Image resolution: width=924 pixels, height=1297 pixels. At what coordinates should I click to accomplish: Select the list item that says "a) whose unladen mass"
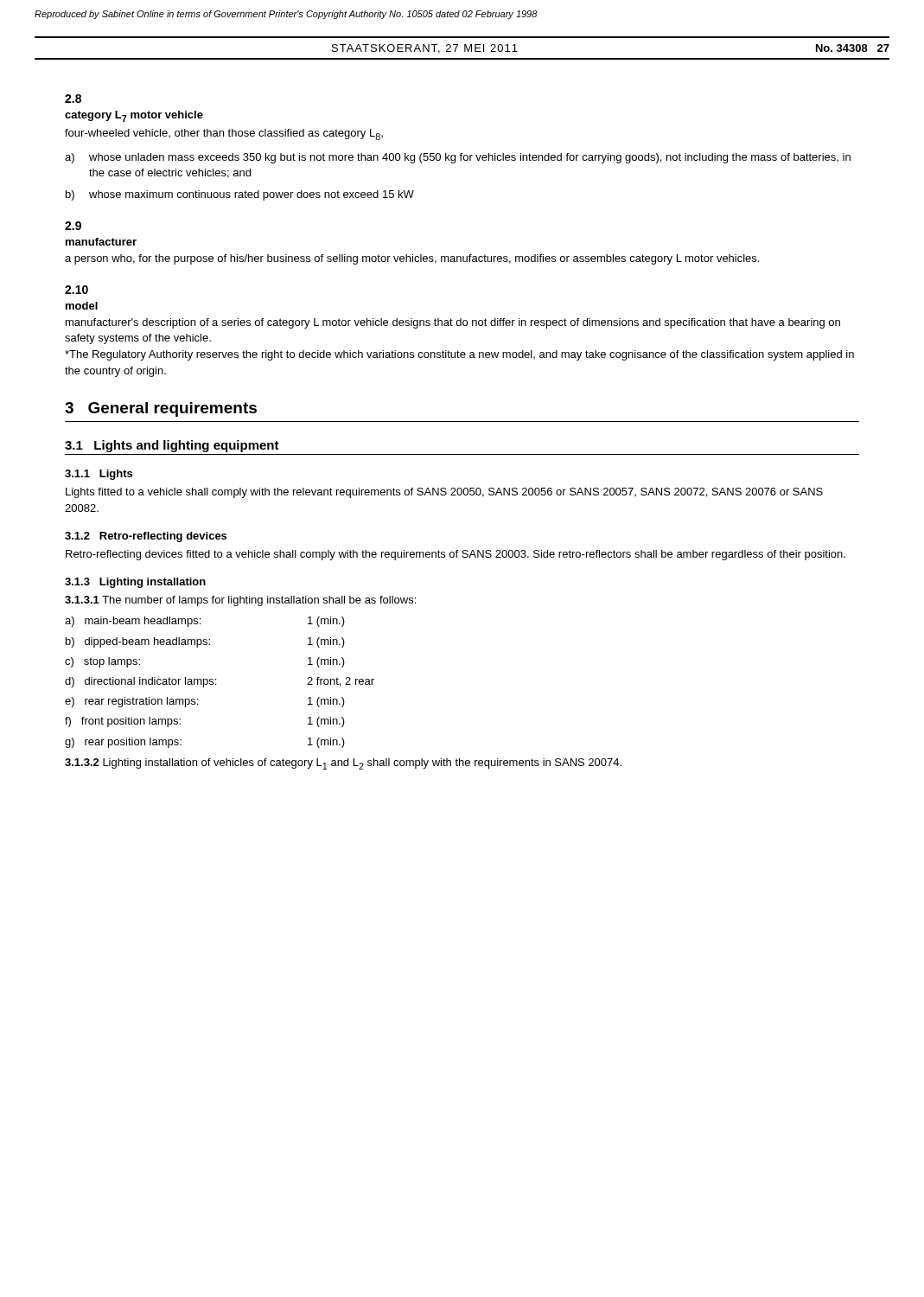[462, 165]
